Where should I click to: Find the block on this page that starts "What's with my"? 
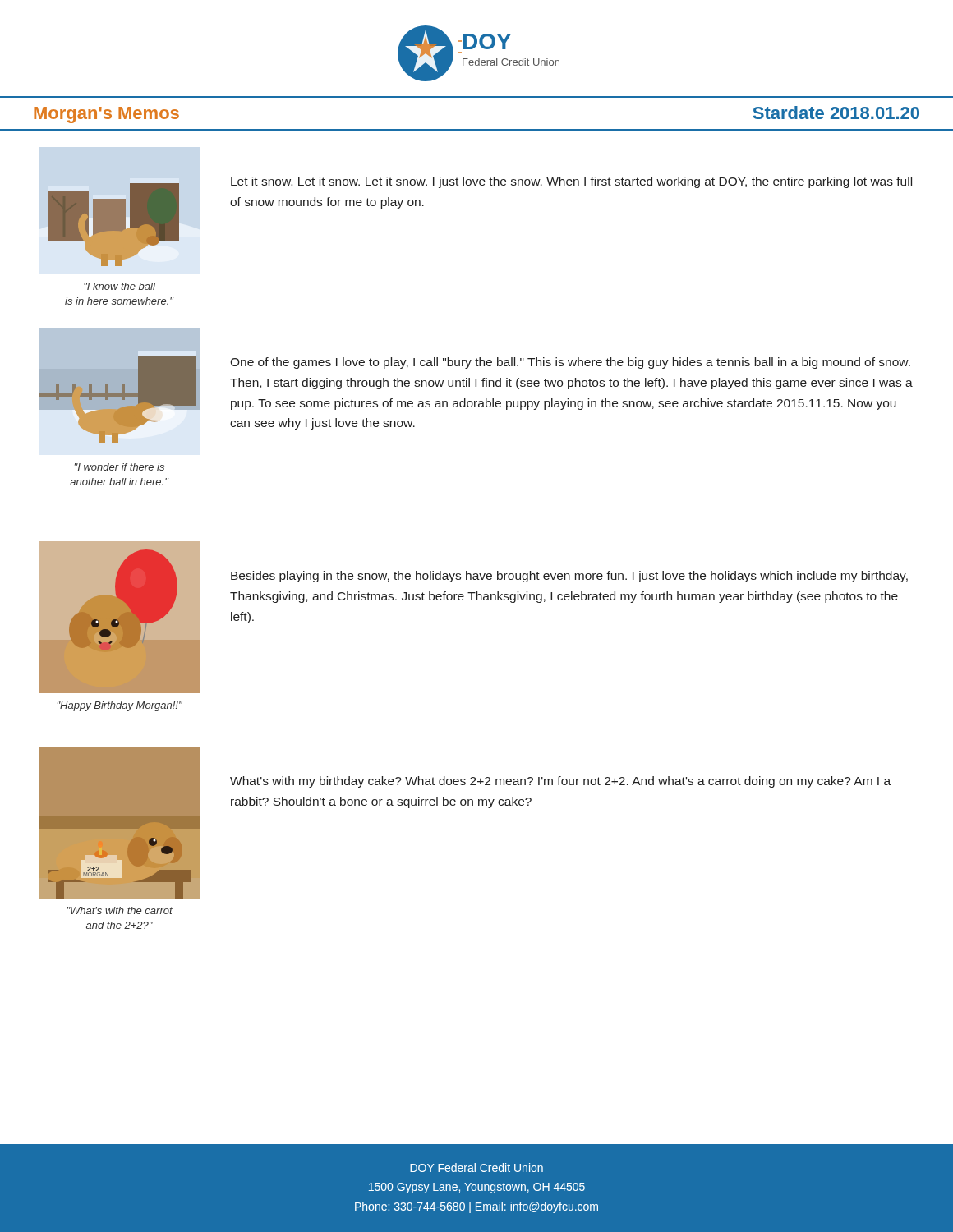560,791
